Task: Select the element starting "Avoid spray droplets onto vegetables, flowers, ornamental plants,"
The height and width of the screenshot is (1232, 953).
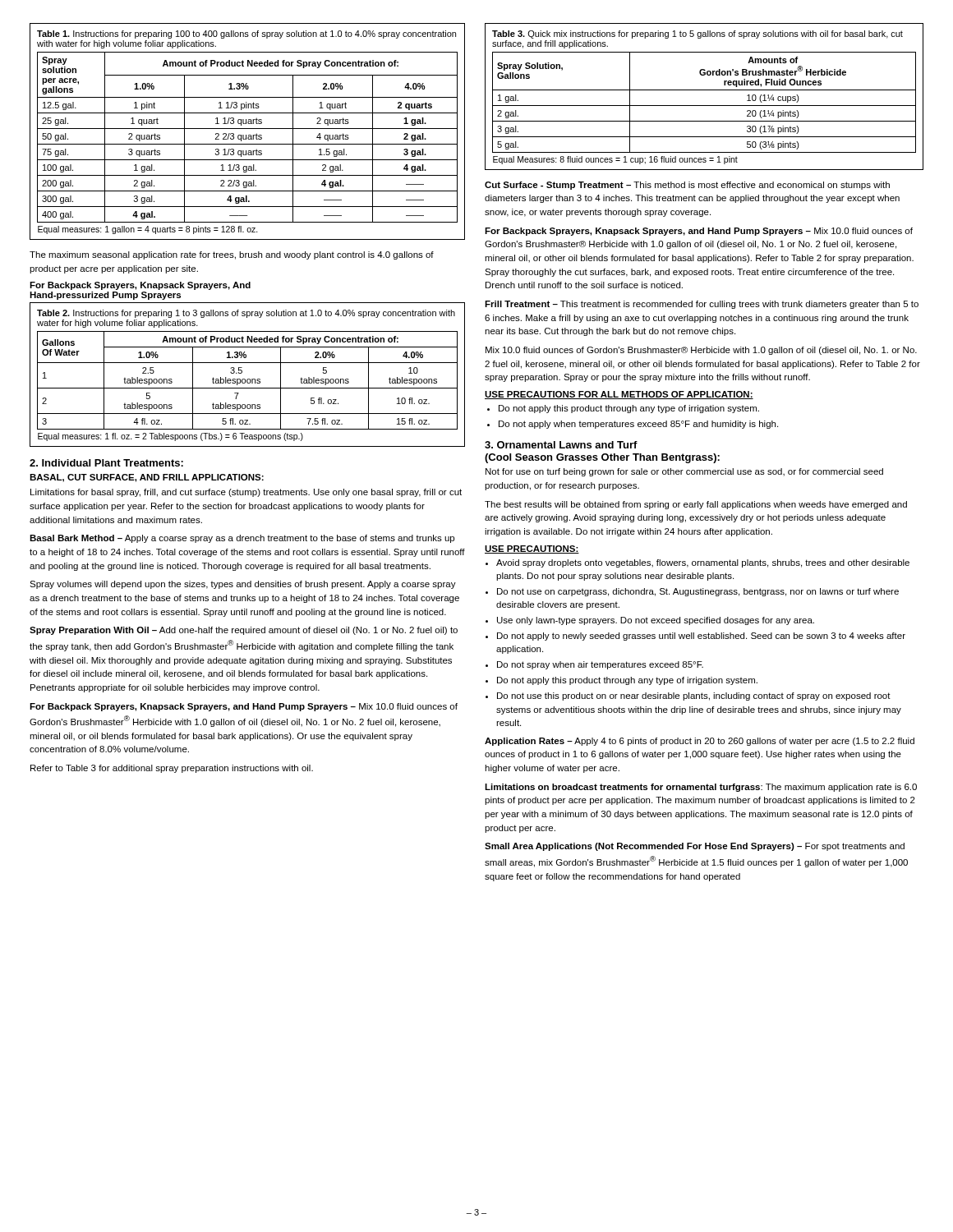Action: point(703,569)
